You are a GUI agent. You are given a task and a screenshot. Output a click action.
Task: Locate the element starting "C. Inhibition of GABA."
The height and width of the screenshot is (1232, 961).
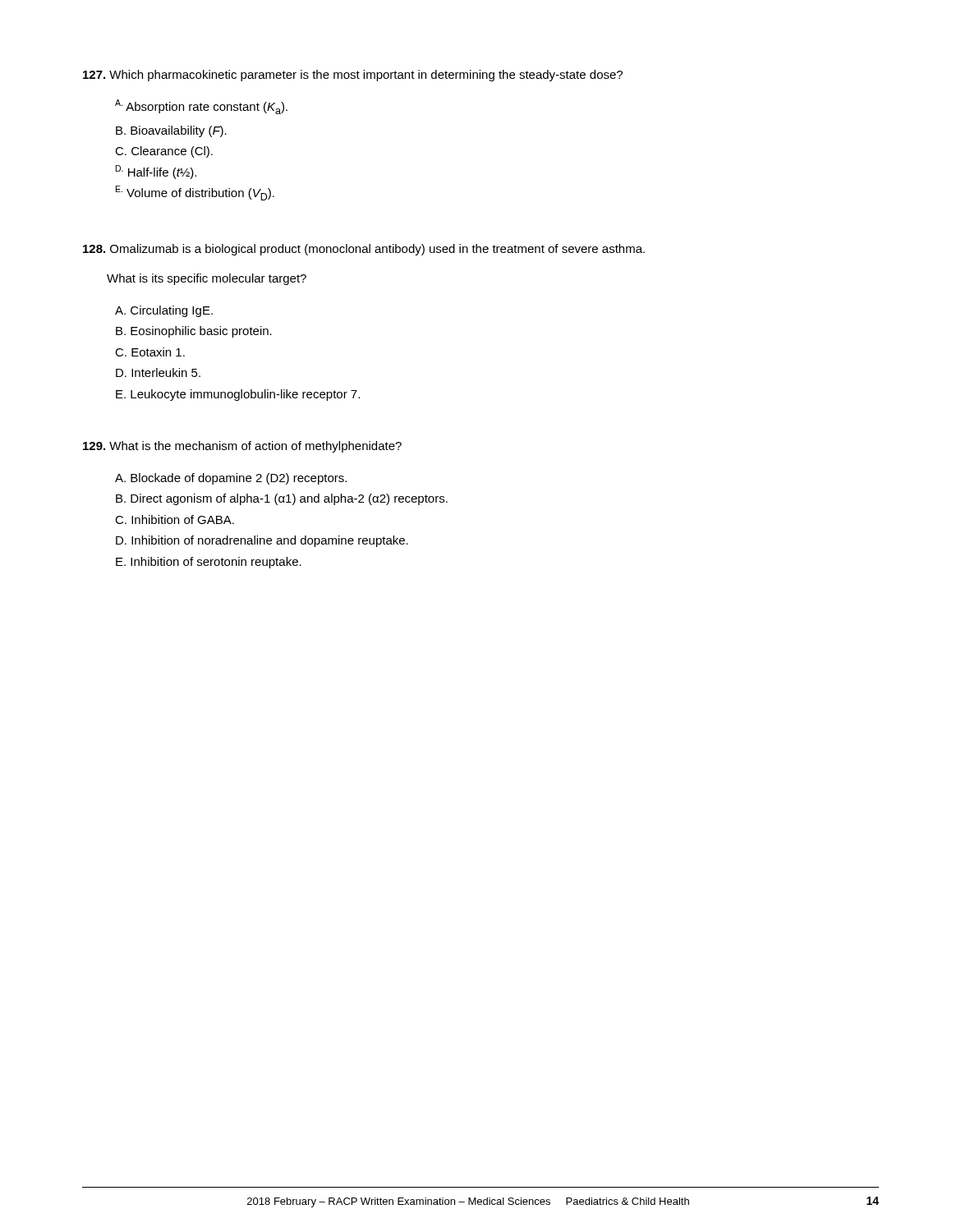pos(175,519)
